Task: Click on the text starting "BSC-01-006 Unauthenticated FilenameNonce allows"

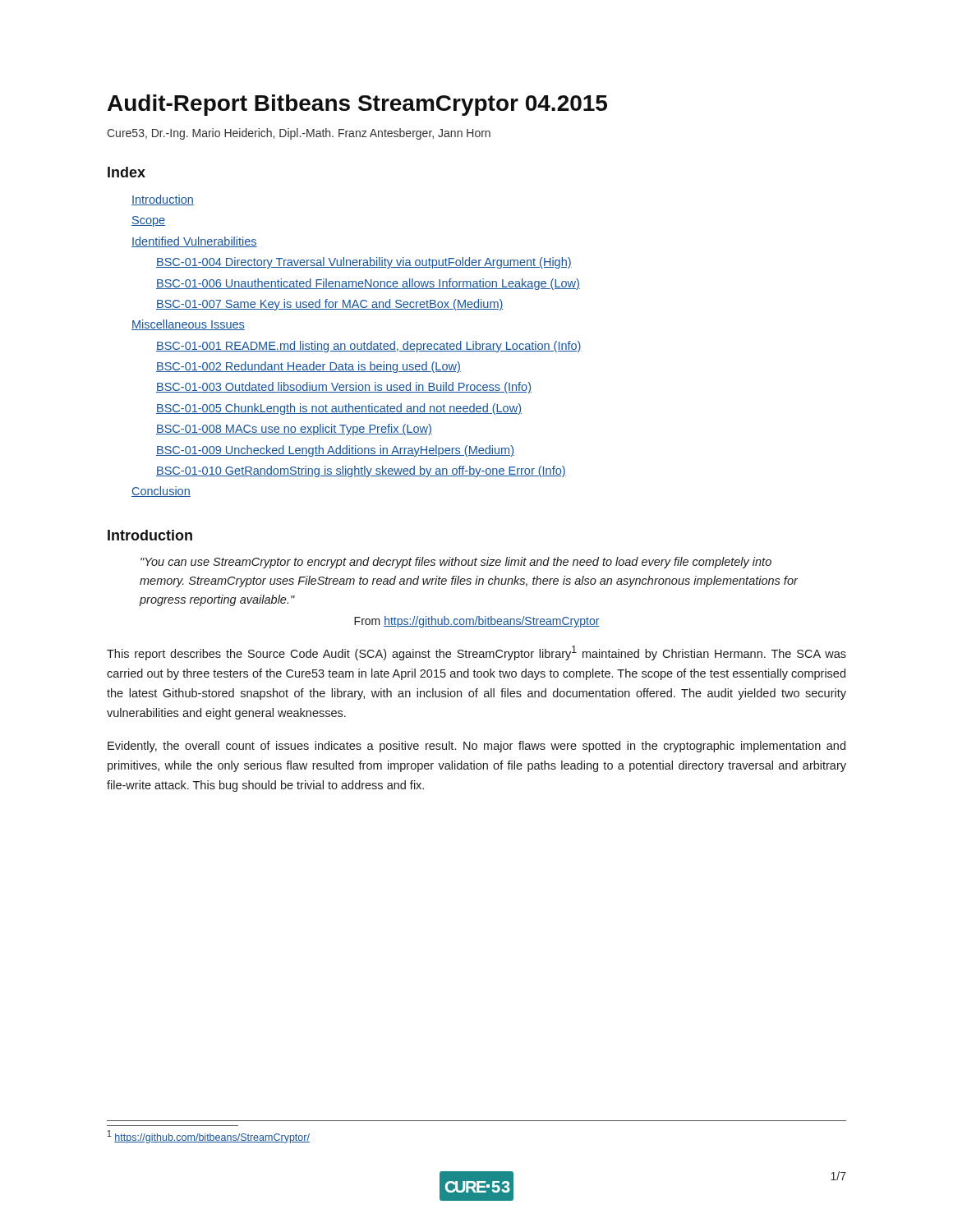Action: (368, 283)
